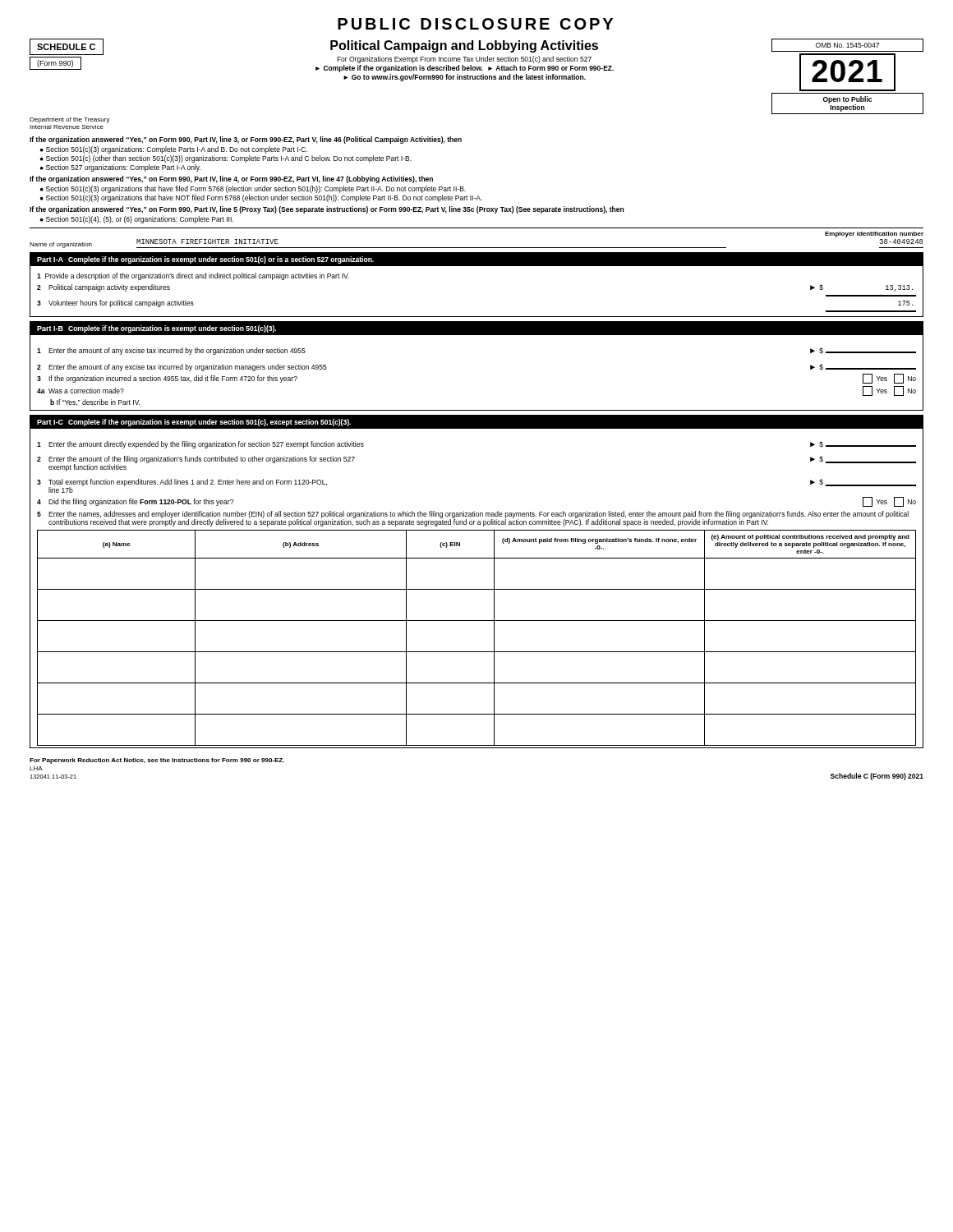Select the table that reads "(d) Amount paid"

coord(476,638)
